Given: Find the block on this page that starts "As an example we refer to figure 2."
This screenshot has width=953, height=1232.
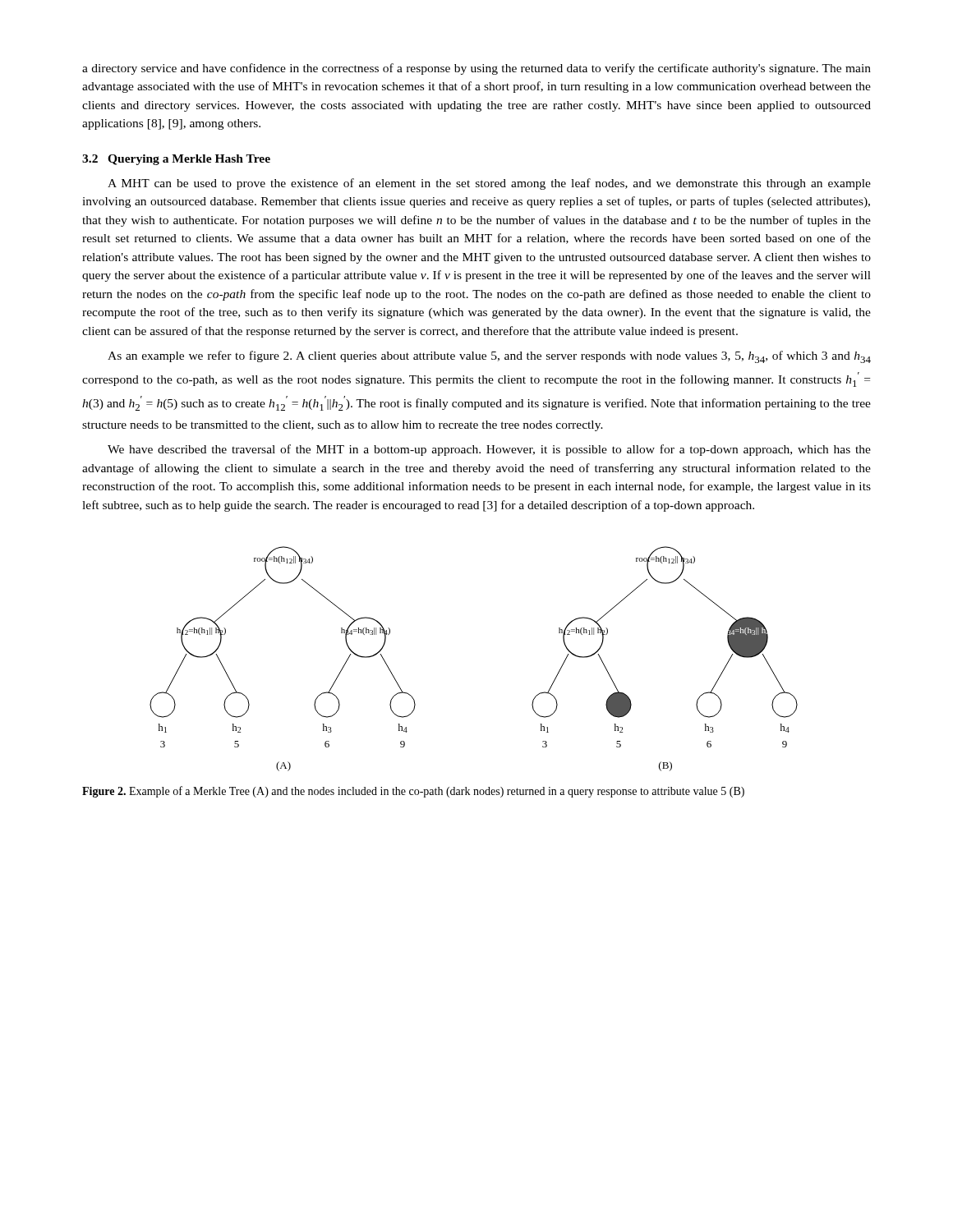Looking at the screenshot, I should click(476, 390).
